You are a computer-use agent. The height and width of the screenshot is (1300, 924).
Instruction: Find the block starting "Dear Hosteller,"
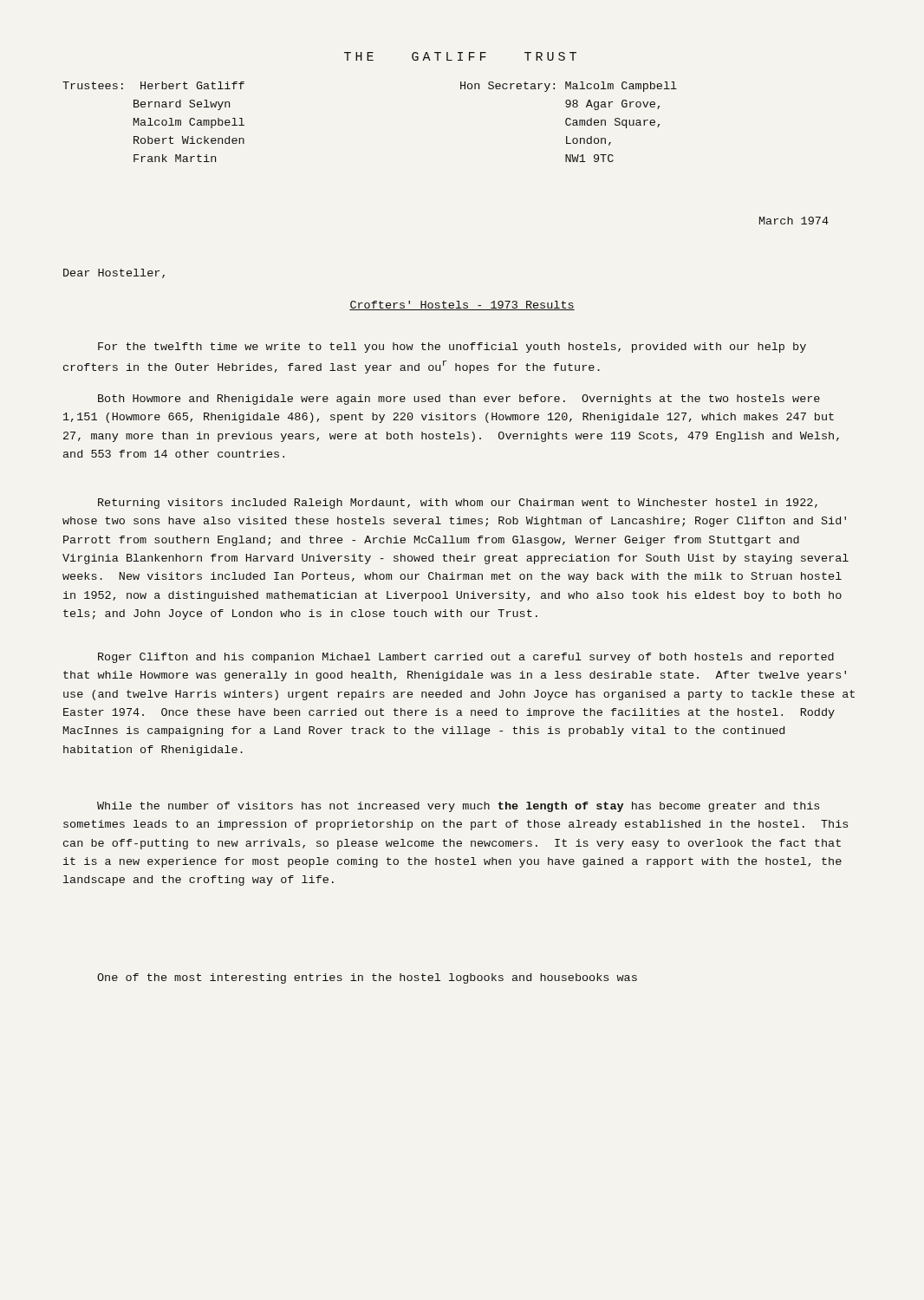coord(115,273)
